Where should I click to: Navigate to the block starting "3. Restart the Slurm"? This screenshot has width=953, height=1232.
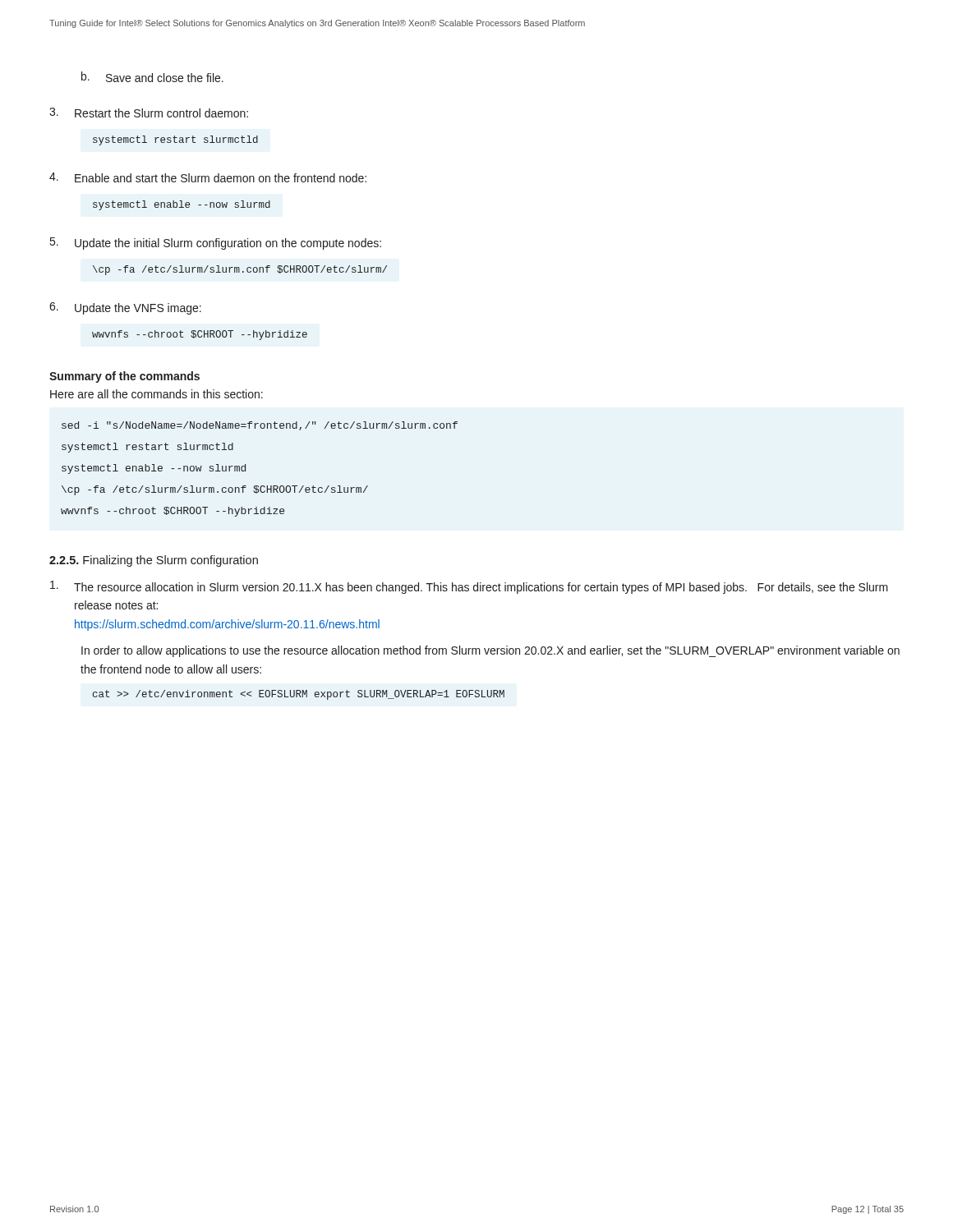(149, 114)
